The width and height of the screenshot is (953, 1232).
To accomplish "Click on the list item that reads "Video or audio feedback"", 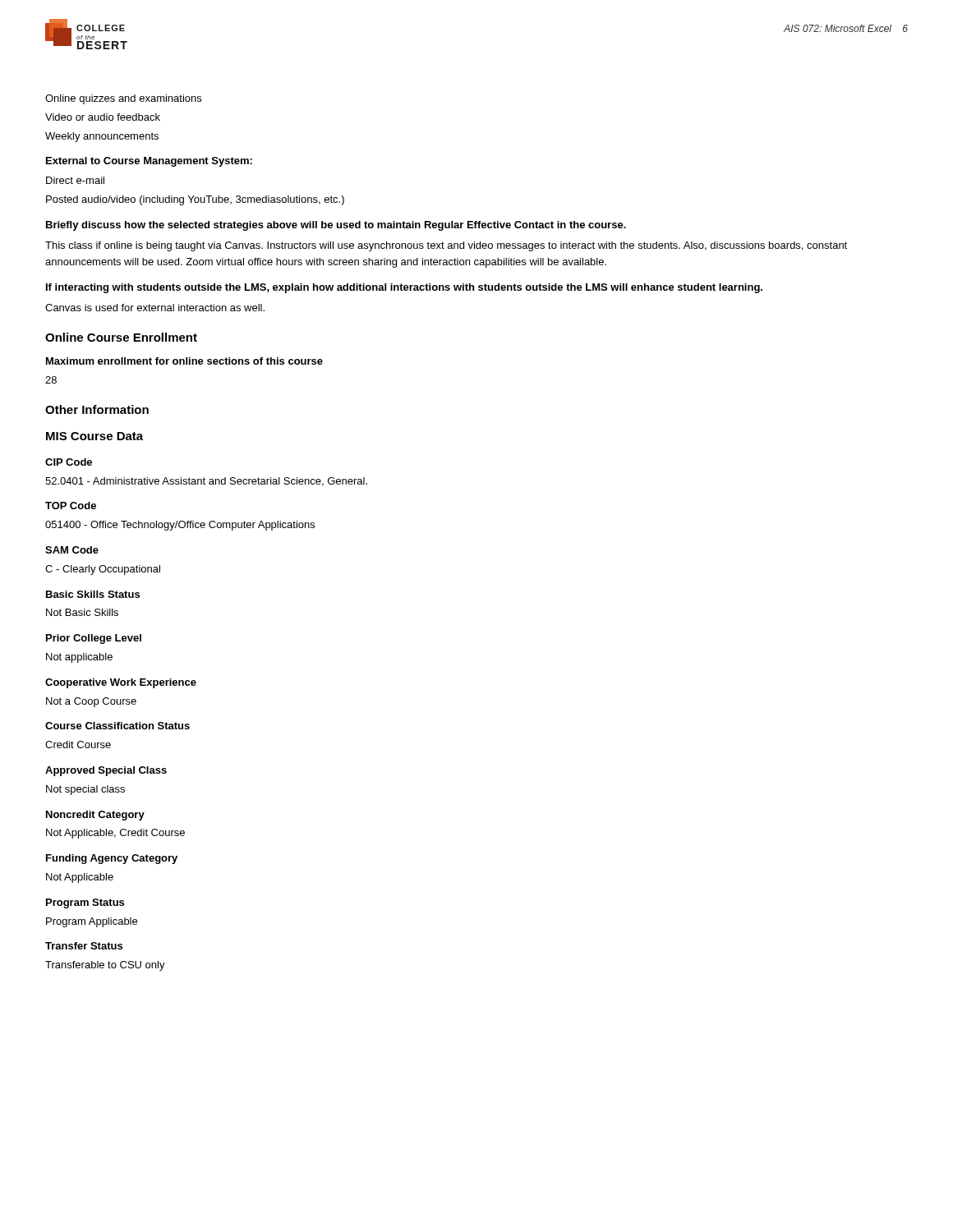I will coord(103,117).
